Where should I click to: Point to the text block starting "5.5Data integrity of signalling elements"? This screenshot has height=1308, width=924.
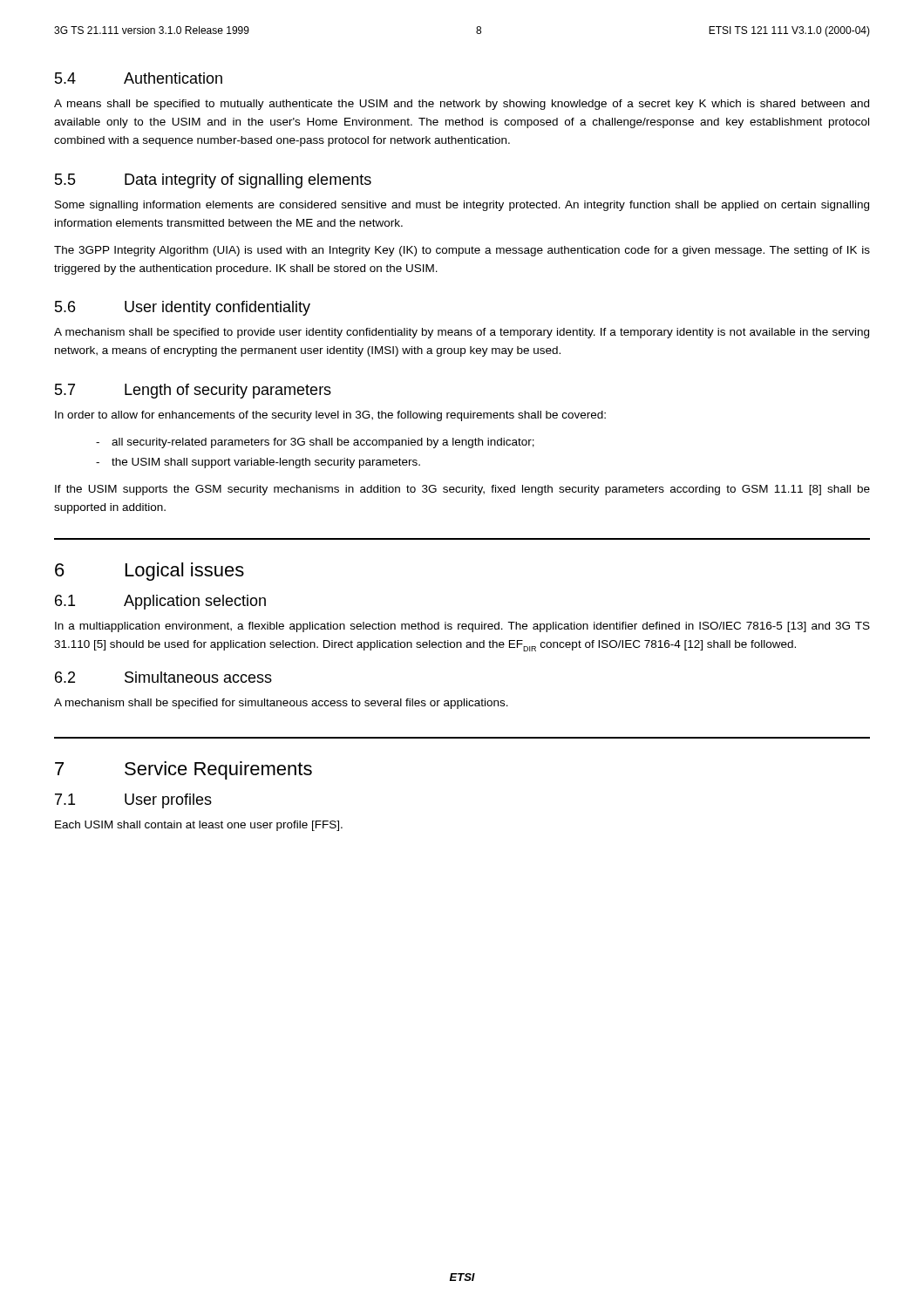click(213, 180)
